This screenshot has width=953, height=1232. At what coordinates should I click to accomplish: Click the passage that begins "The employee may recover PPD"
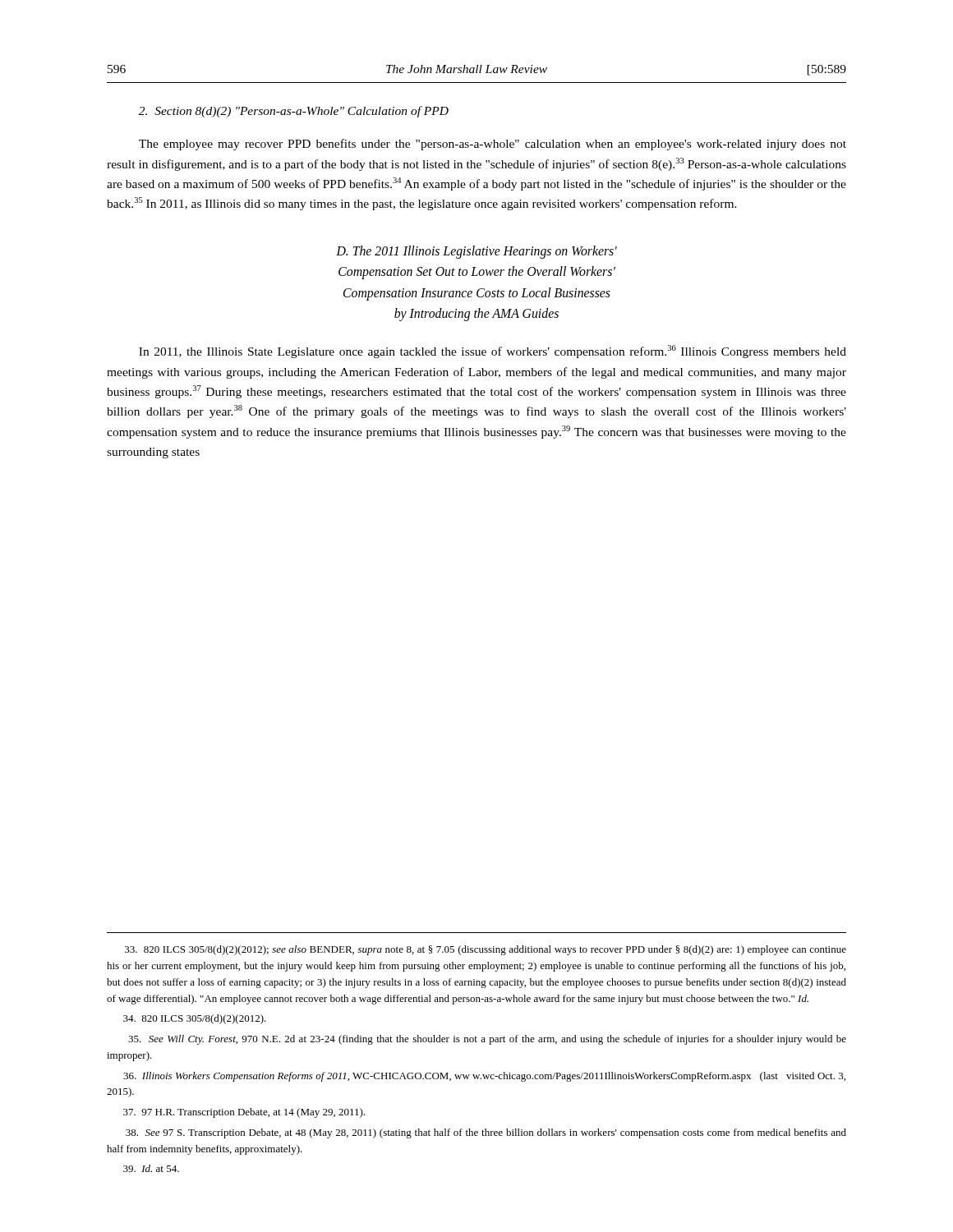pos(476,174)
